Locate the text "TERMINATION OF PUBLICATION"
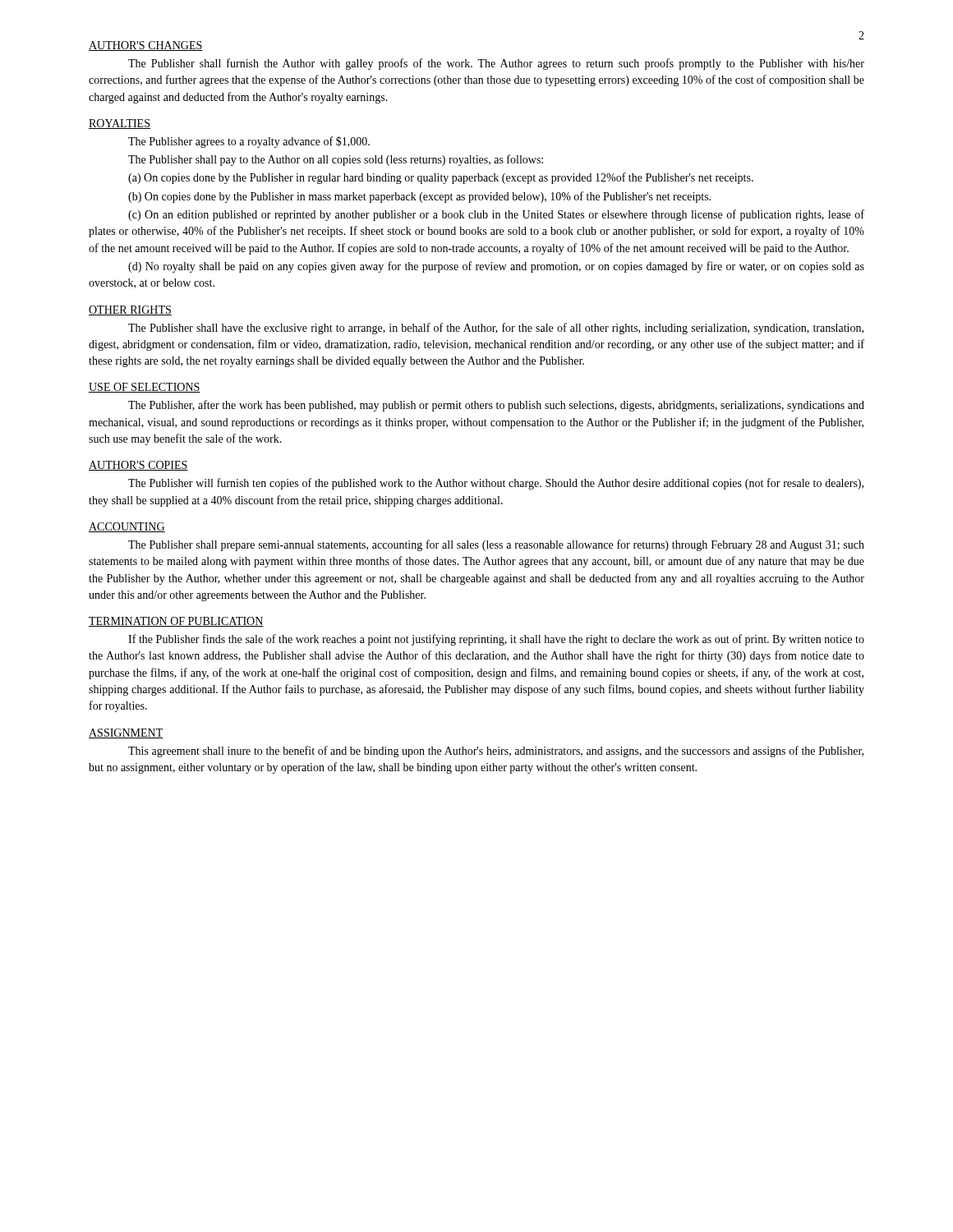Image resolution: width=953 pixels, height=1232 pixels. pos(176,621)
